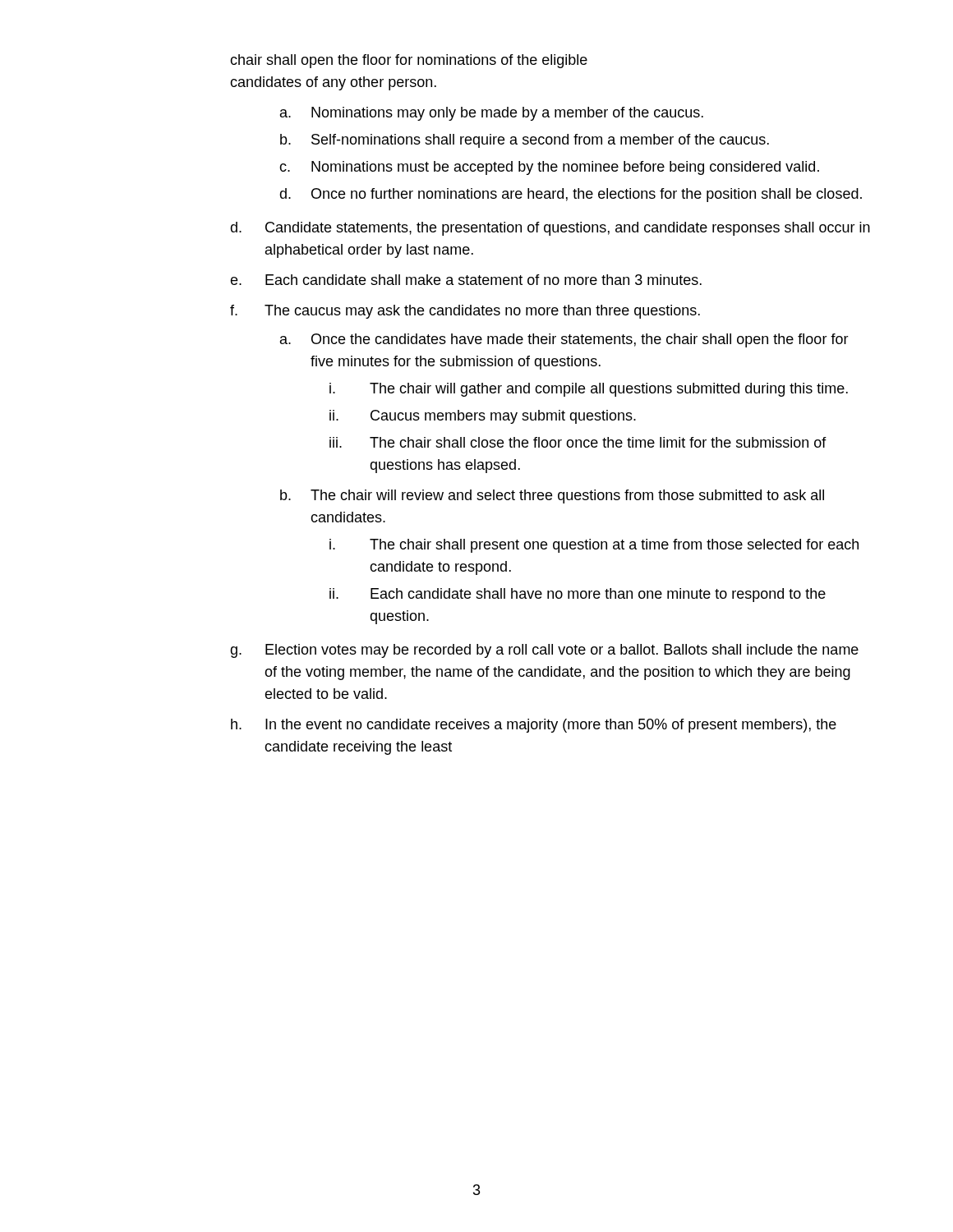Click on the list item with the text "ii. Caucus members"
Image resolution: width=953 pixels, height=1232 pixels.
click(600, 416)
